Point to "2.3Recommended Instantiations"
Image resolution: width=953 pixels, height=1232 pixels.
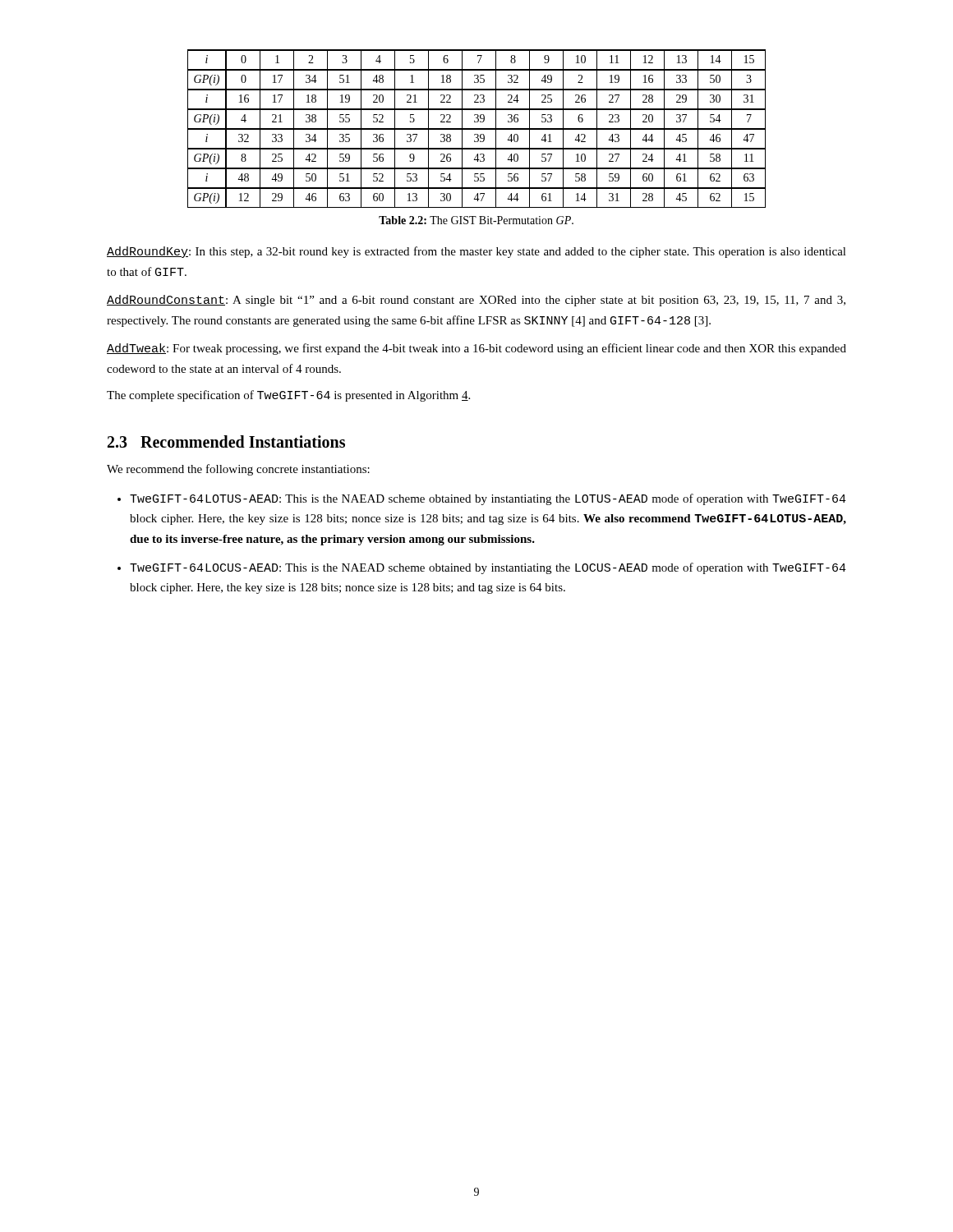(226, 441)
